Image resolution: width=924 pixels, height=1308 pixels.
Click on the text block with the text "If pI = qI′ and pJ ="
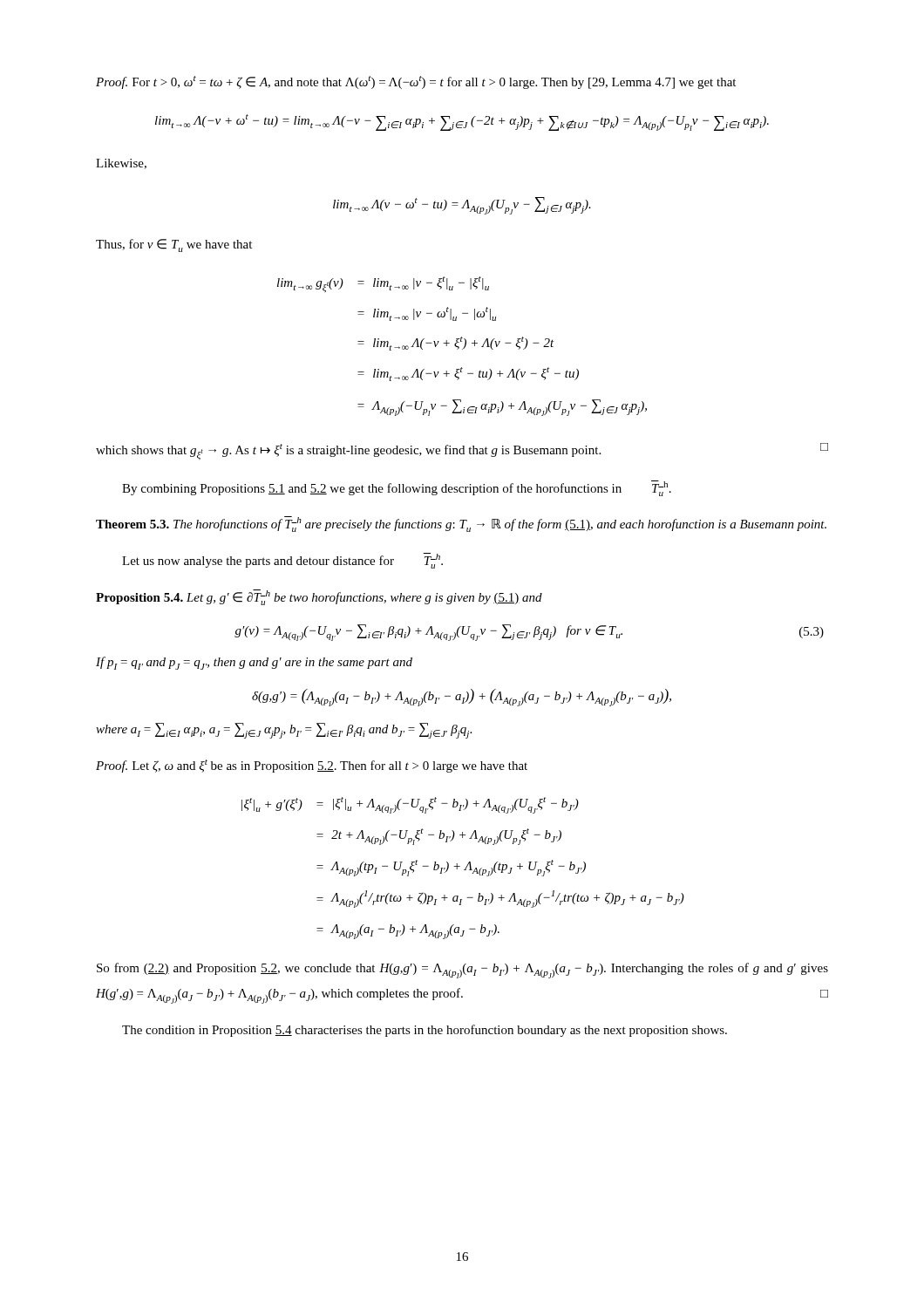[x=254, y=663]
